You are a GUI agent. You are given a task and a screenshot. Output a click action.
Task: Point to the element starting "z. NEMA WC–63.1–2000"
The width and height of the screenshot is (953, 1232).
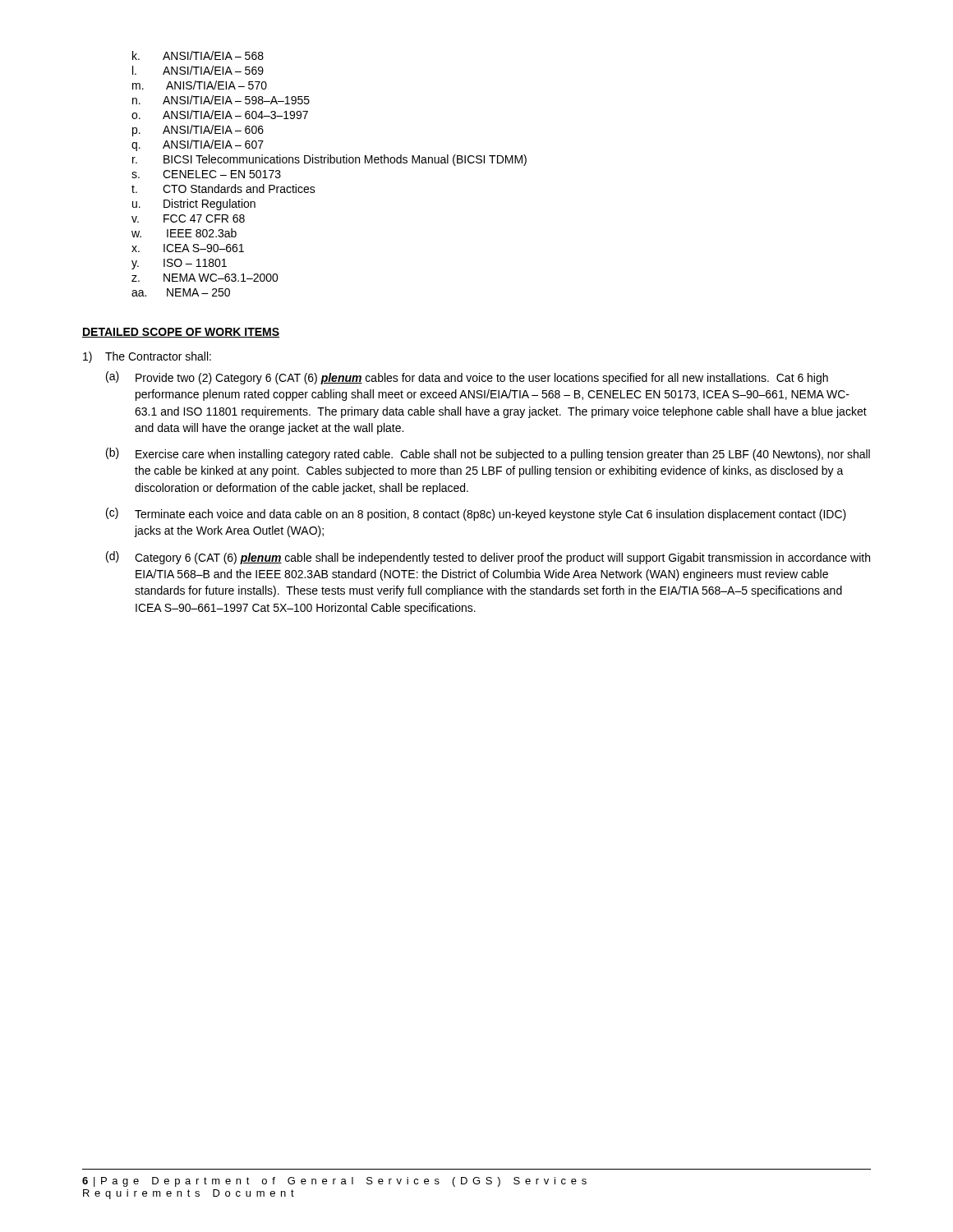click(x=180, y=278)
